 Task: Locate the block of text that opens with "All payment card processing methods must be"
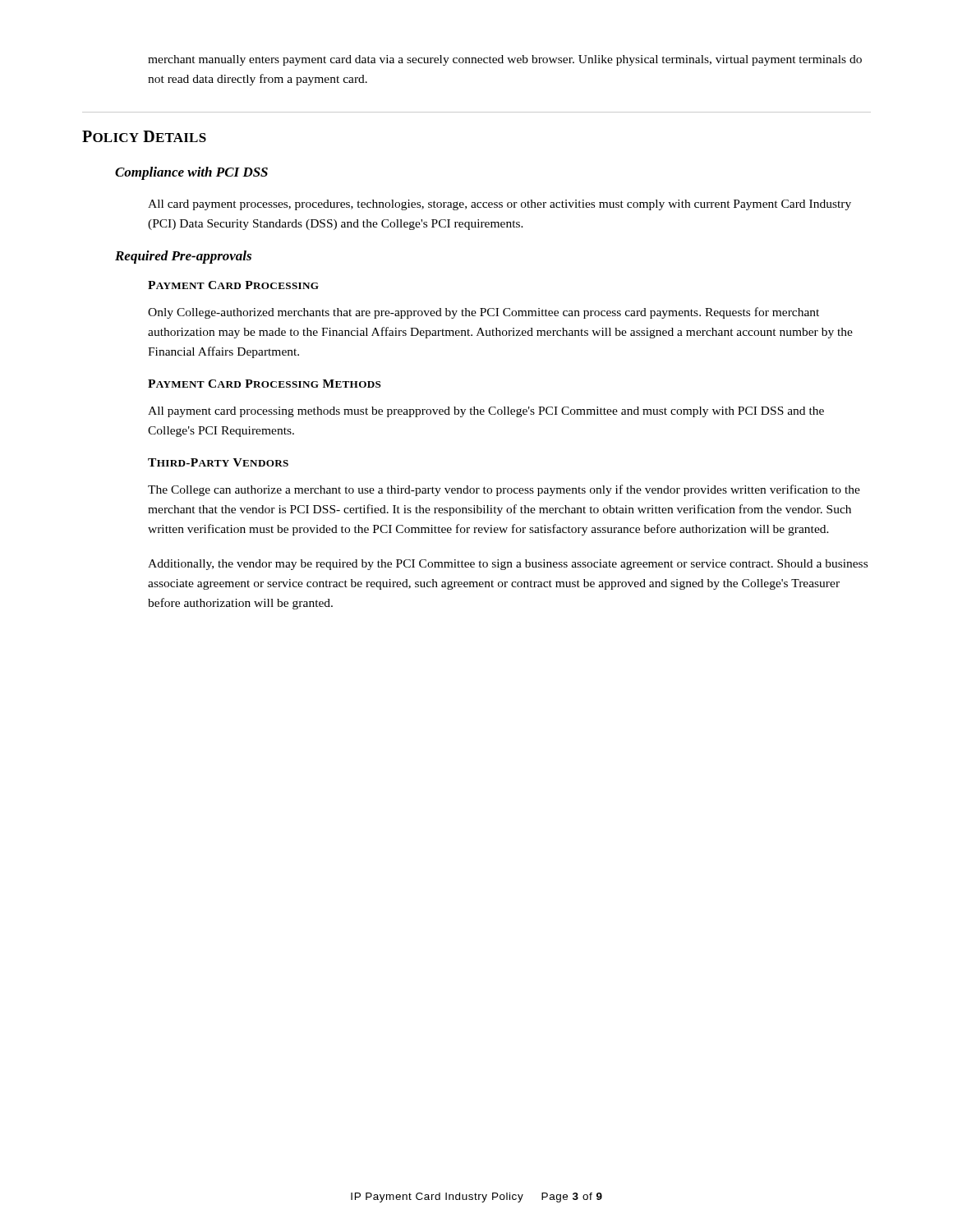[x=486, y=420]
